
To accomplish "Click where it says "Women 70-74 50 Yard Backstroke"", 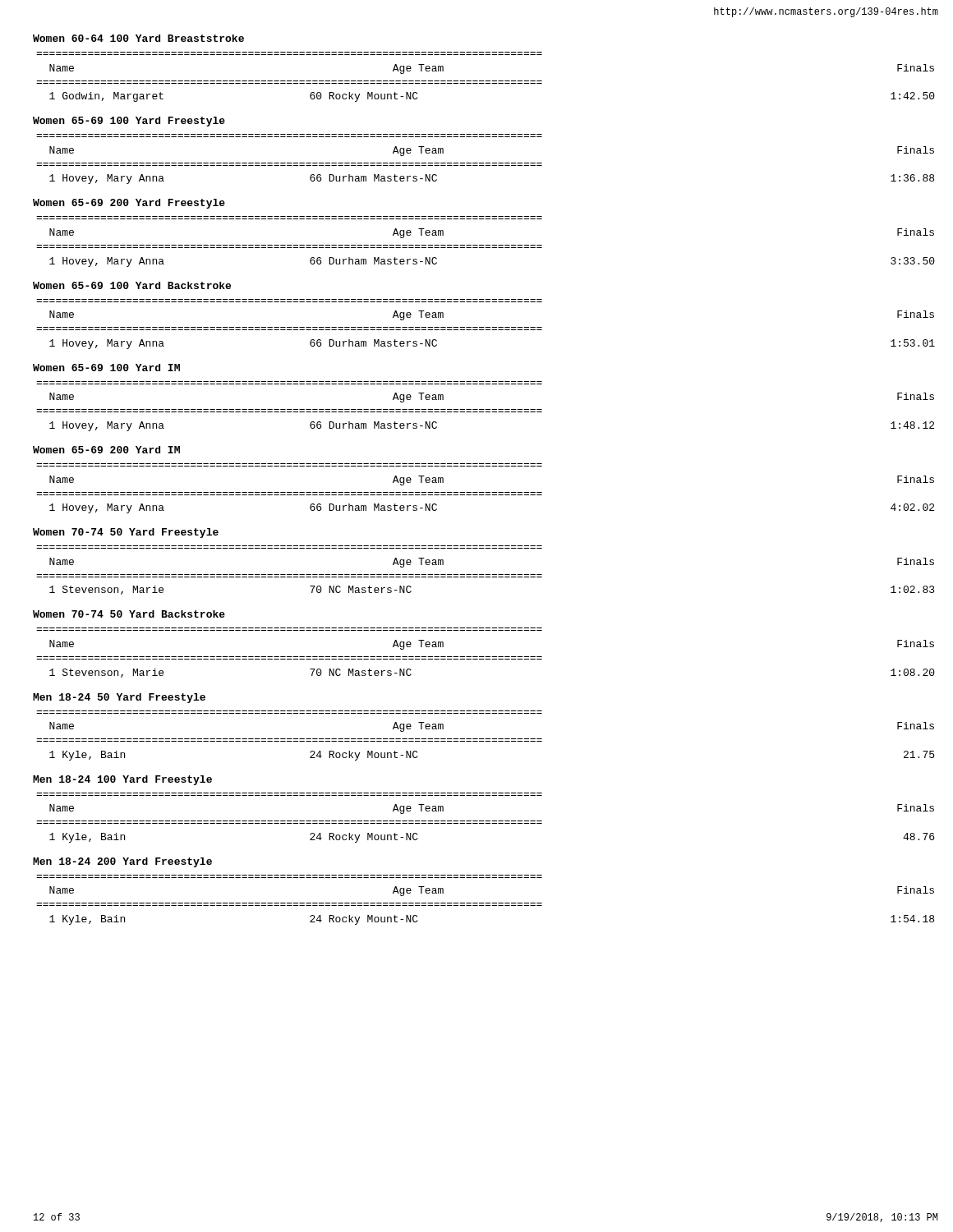I will click(x=129, y=615).
